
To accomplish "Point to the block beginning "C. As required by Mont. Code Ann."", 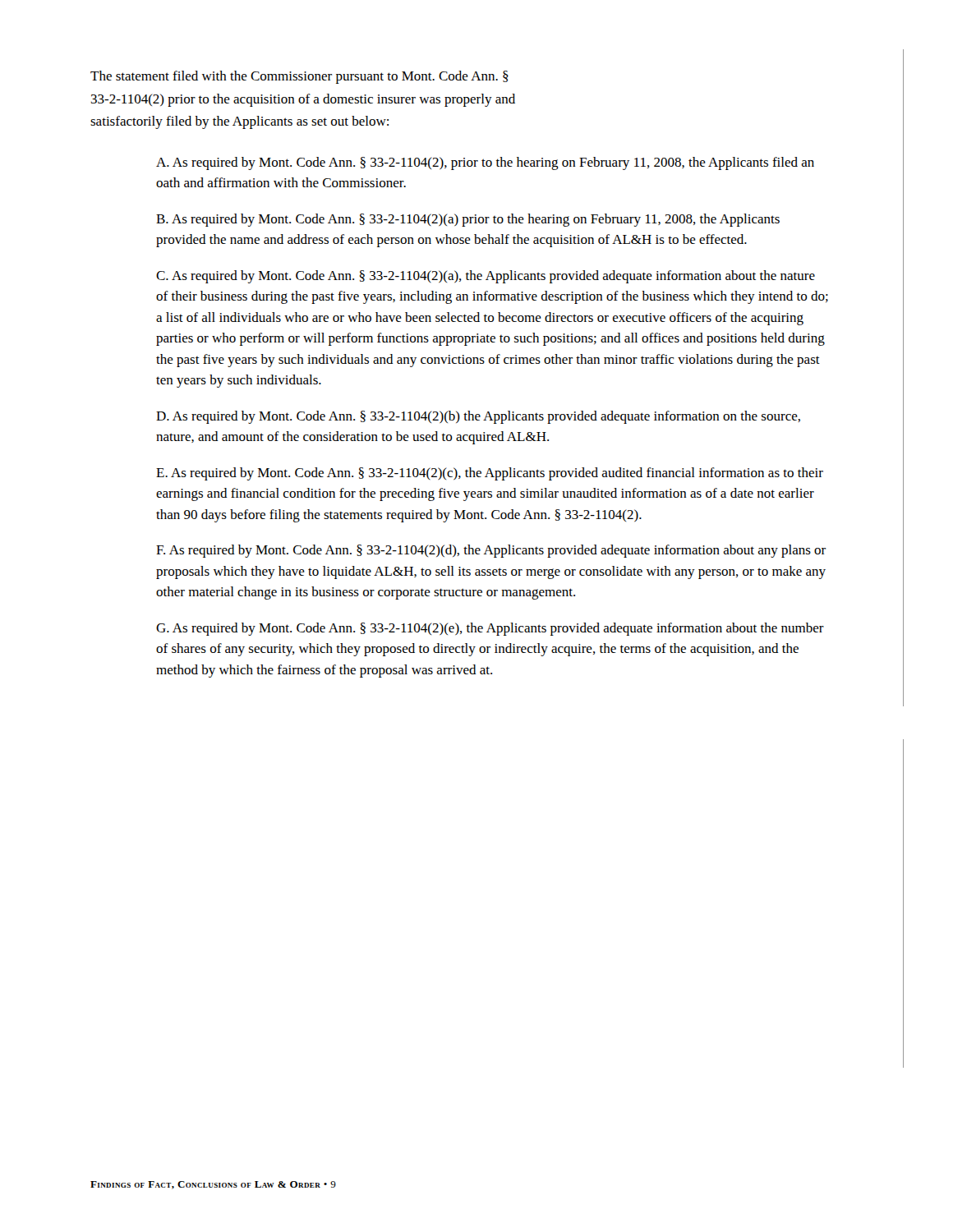I will pos(492,328).
